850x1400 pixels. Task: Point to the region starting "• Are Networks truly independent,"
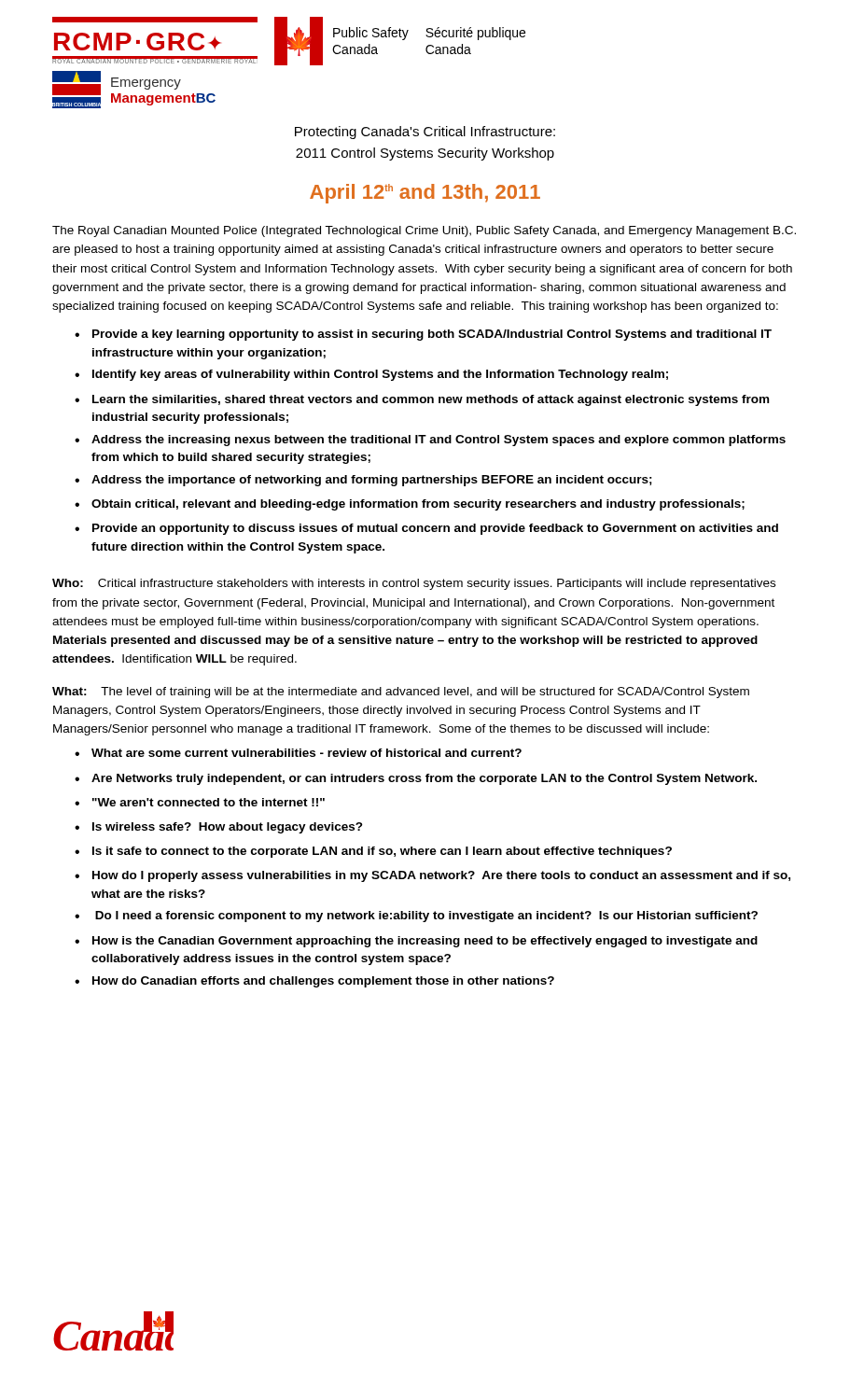[x=436, y=779]
